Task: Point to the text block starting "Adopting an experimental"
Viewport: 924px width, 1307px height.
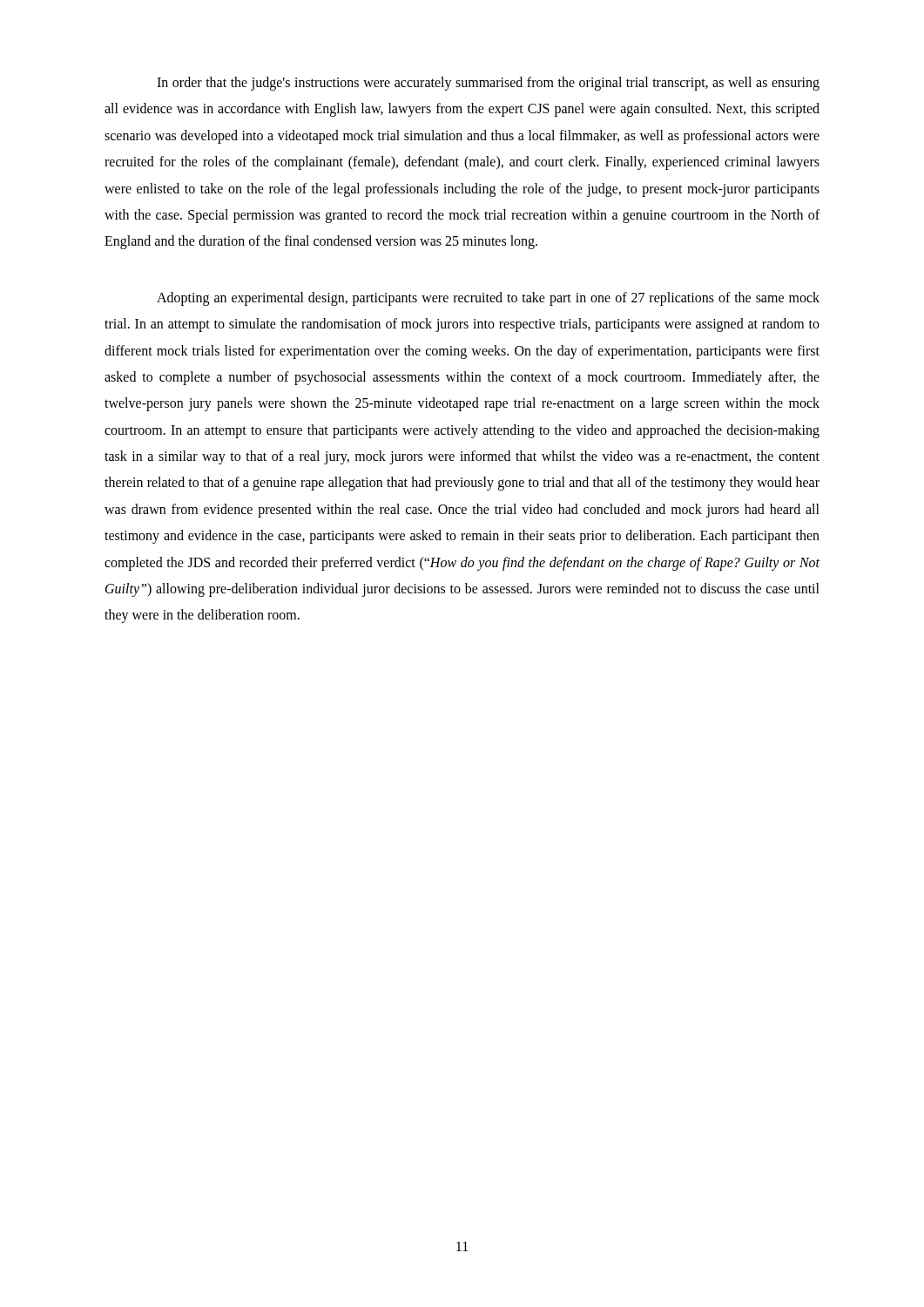Action: pyautogui.click(x=462, y=457)
